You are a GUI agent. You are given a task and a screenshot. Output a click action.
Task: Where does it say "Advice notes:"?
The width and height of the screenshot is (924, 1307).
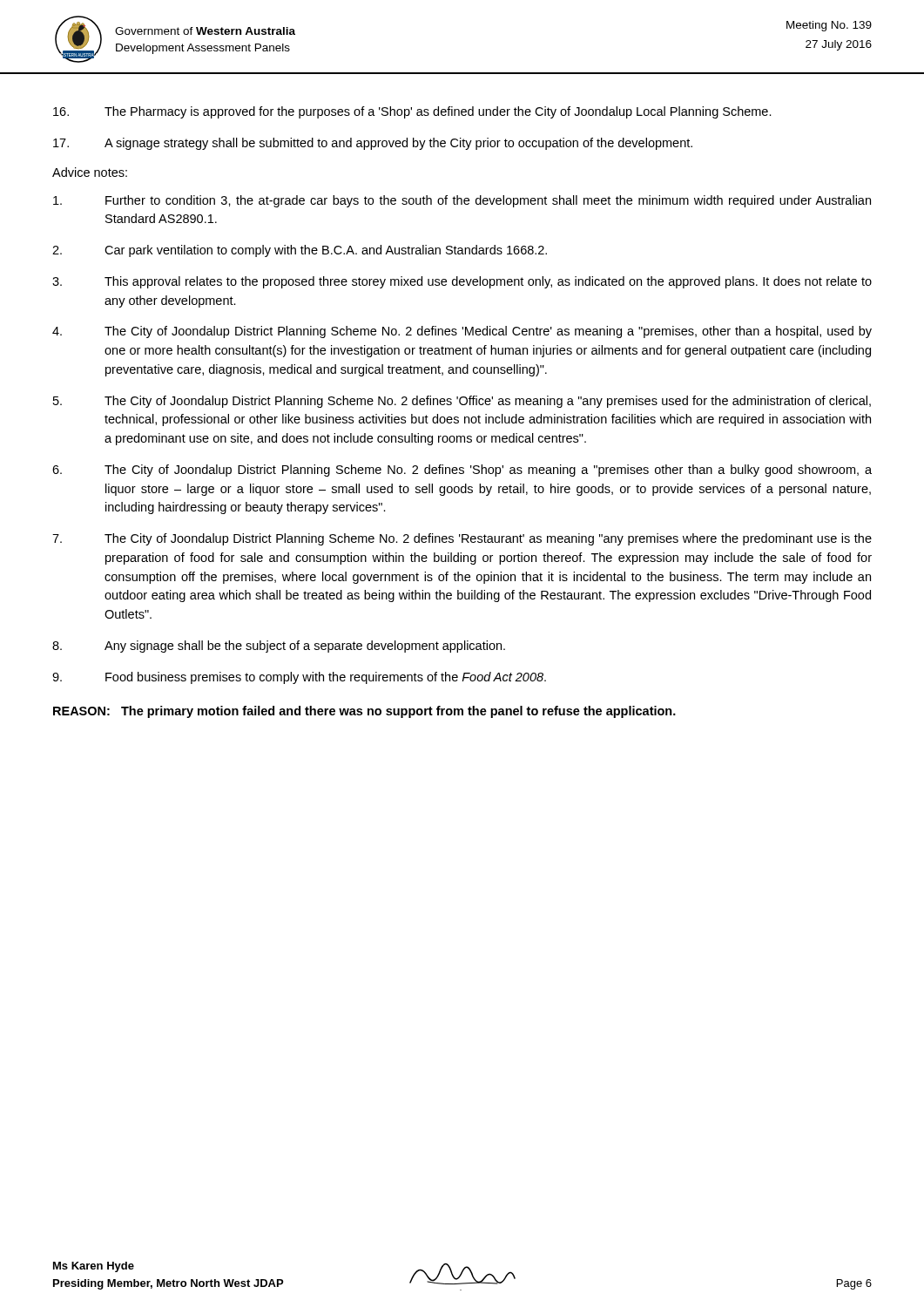[90, 172]
